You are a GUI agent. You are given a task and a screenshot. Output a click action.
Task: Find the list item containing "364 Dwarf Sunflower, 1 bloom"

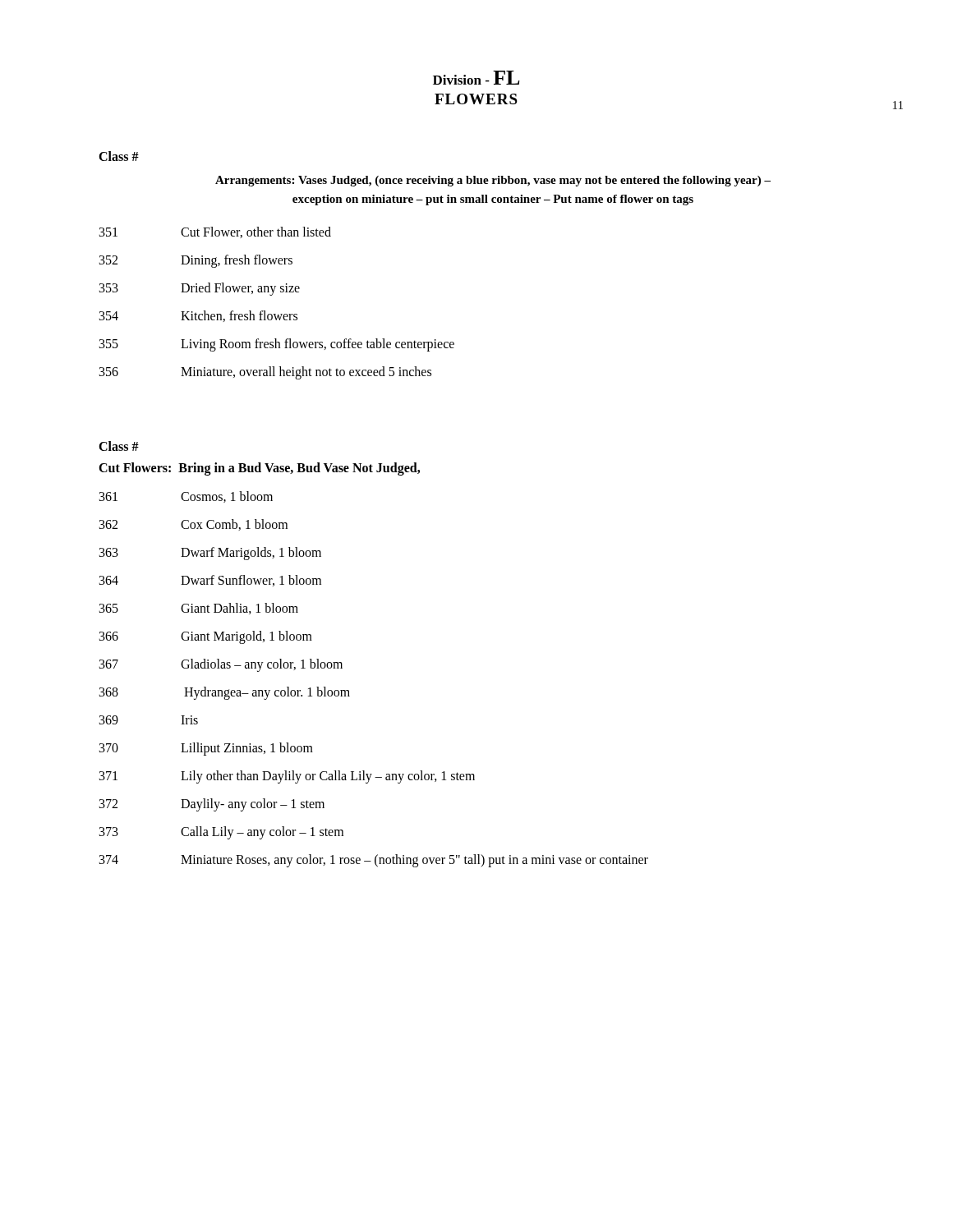click(x=210, y=581)
